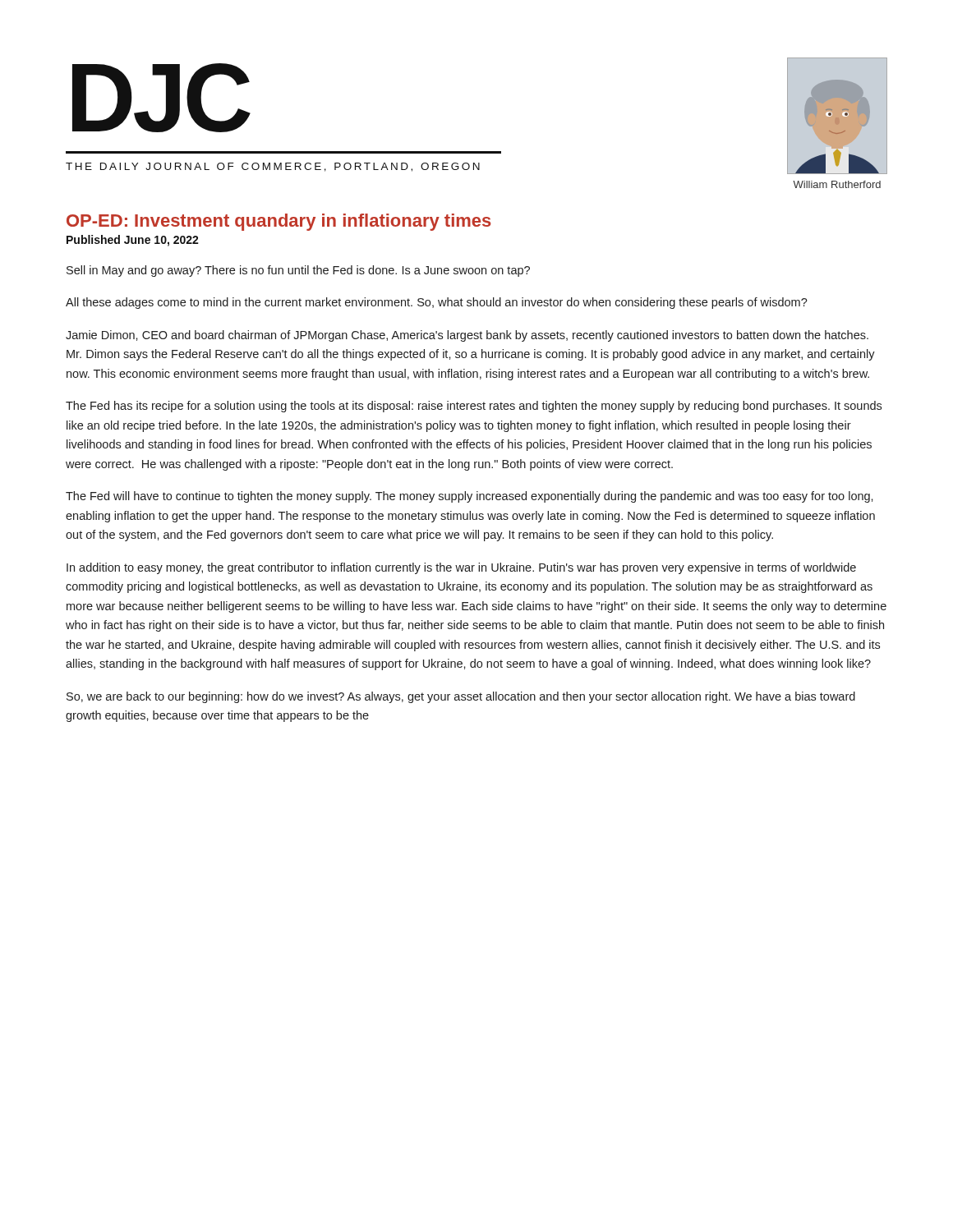Viewport: 953px width, 1232px height.
Task: Click the passage that begins "All these adages come to mind in"
Action: pyautogui.click(x=437, y=303)
